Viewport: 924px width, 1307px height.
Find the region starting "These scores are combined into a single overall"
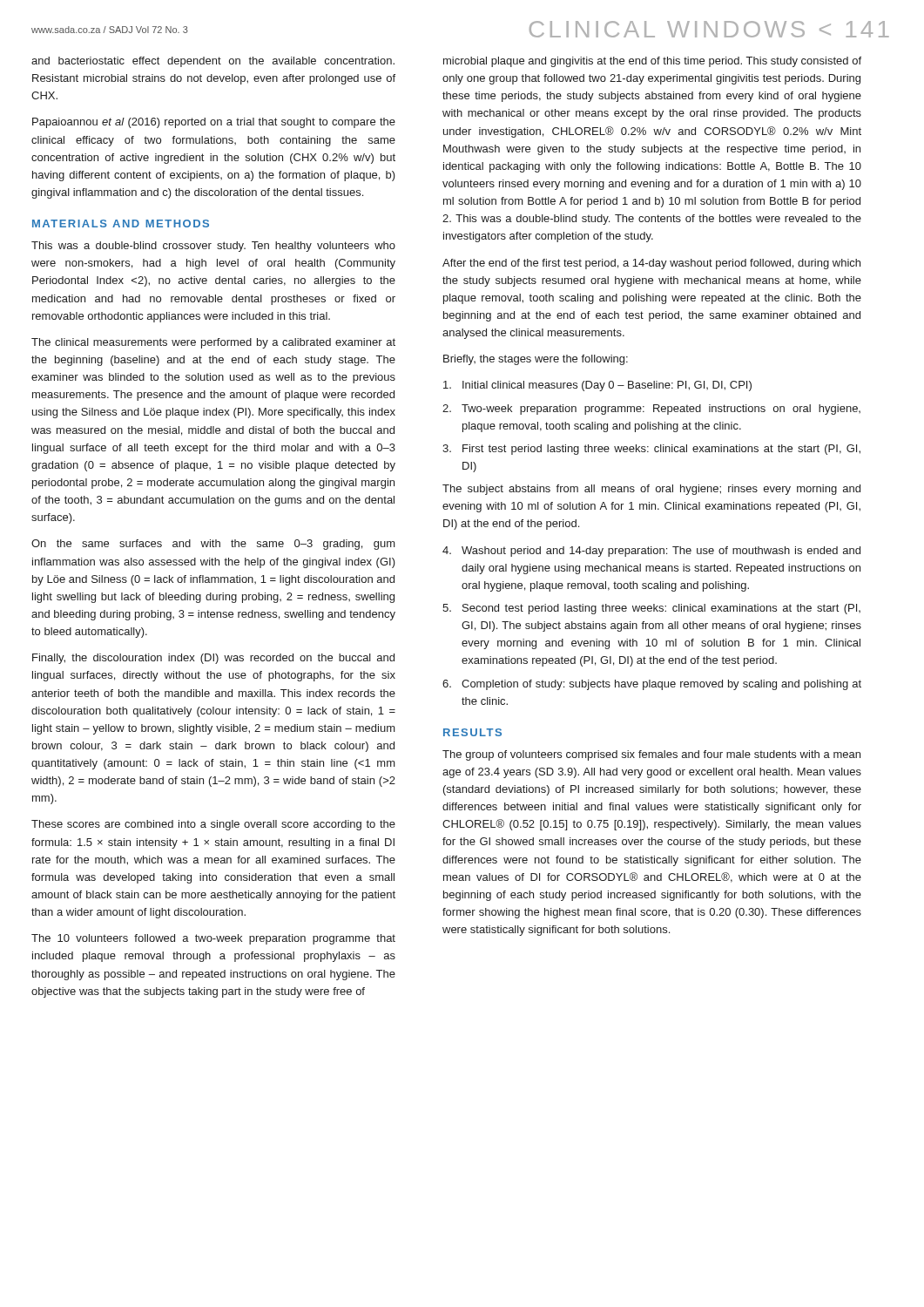pyautogui.click(x=213, y=868)
